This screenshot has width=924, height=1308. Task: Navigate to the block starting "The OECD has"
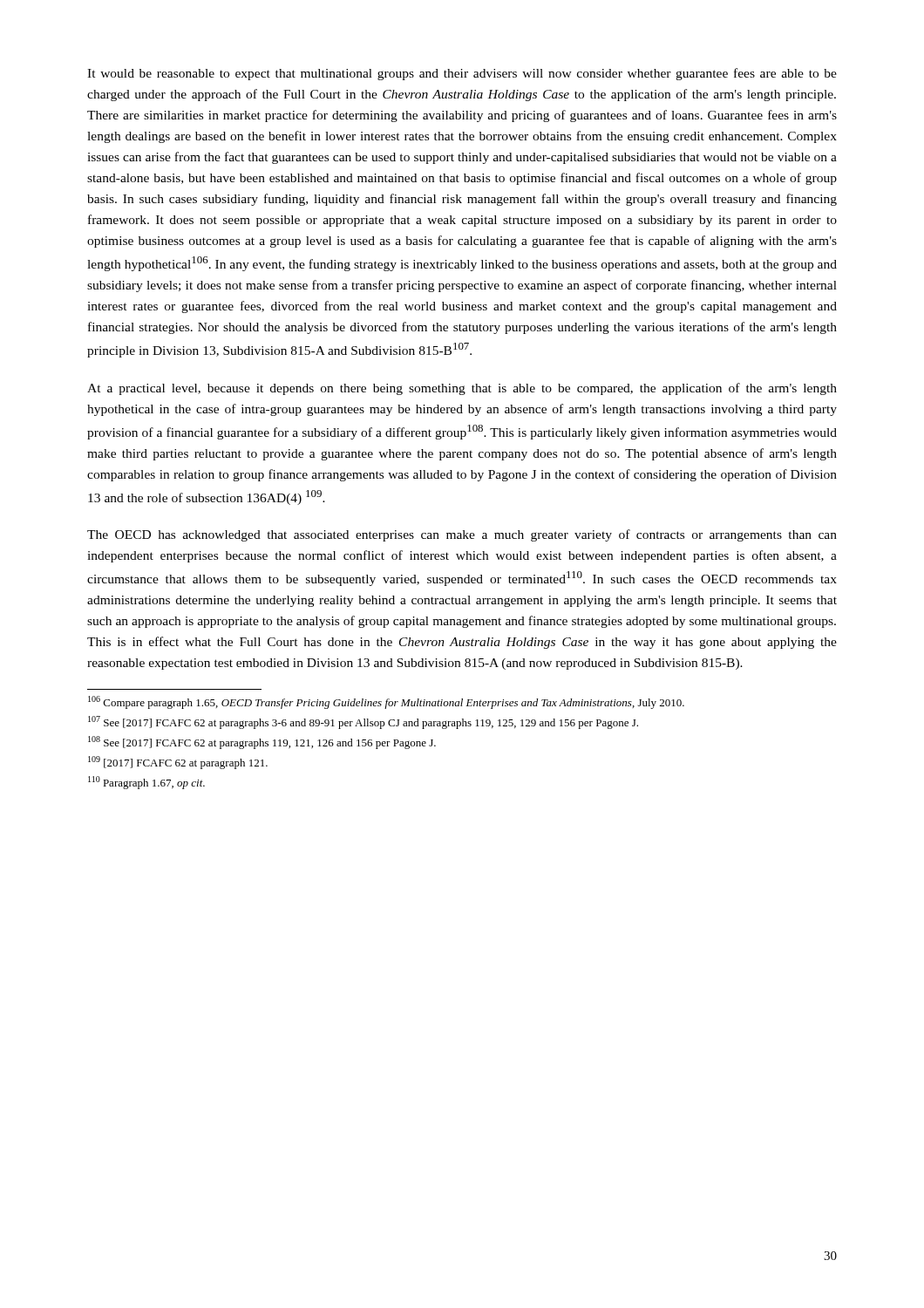coord(462,599)
